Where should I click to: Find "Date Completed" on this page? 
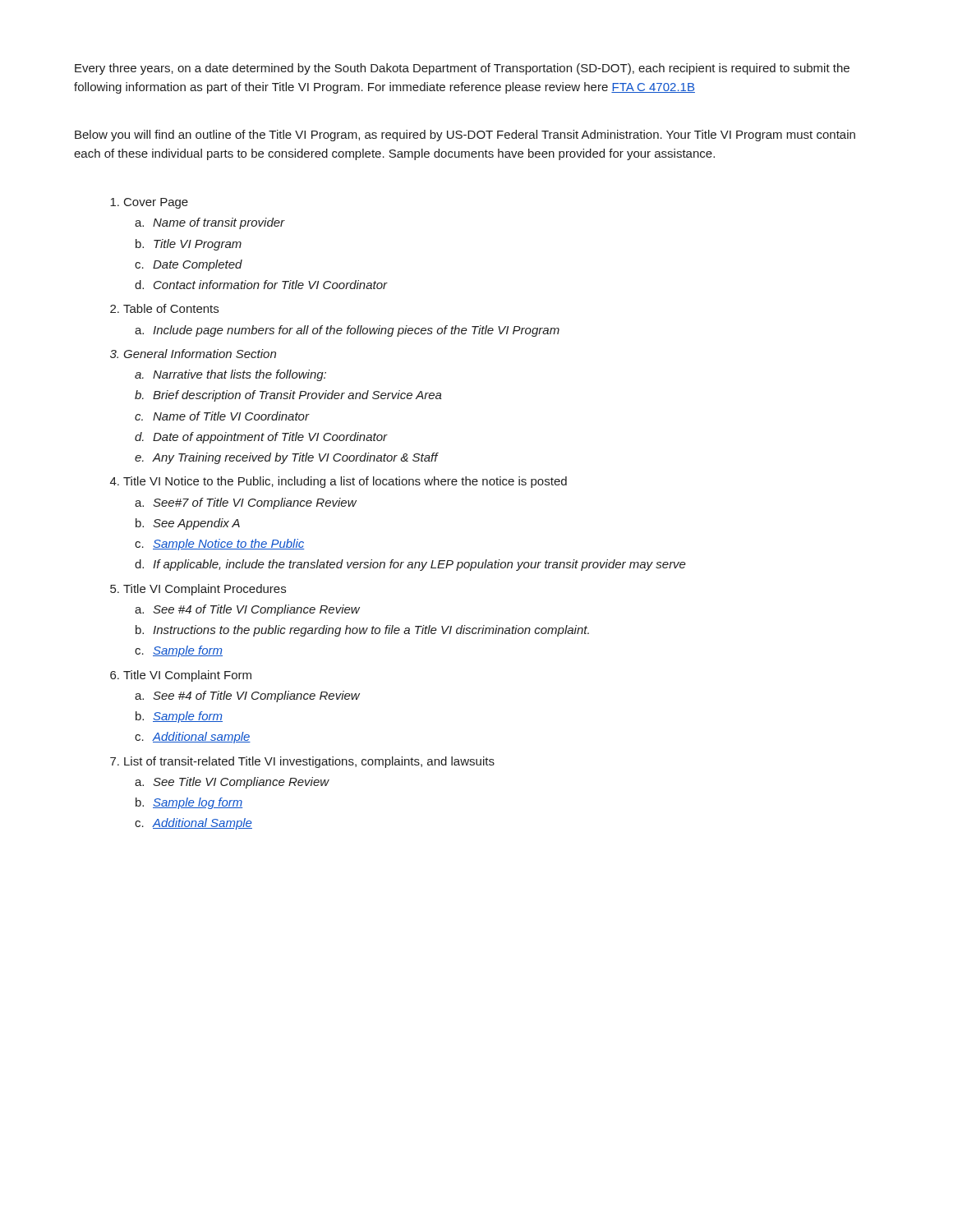197,264
